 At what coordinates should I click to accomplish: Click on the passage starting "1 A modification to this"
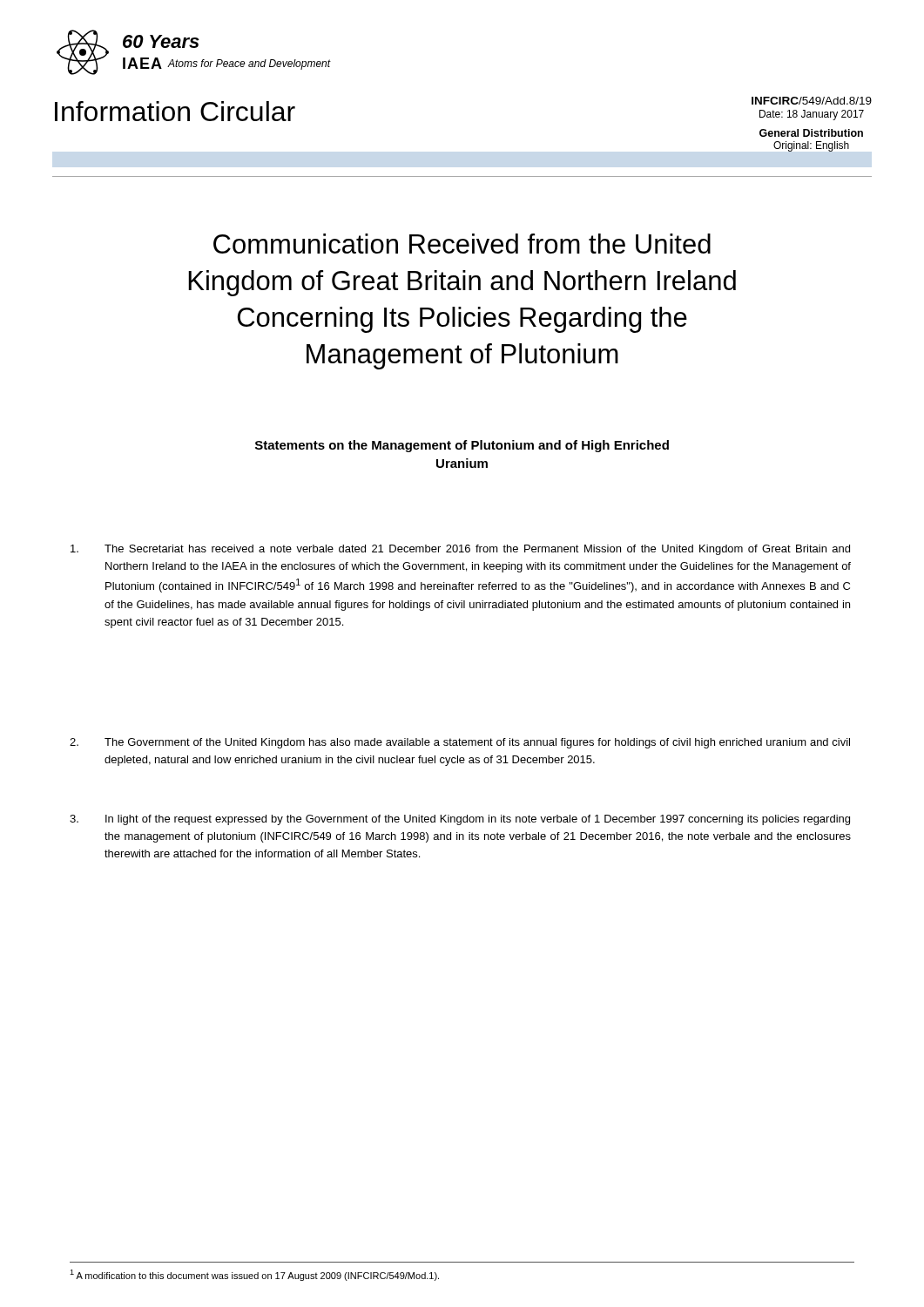462,1271
